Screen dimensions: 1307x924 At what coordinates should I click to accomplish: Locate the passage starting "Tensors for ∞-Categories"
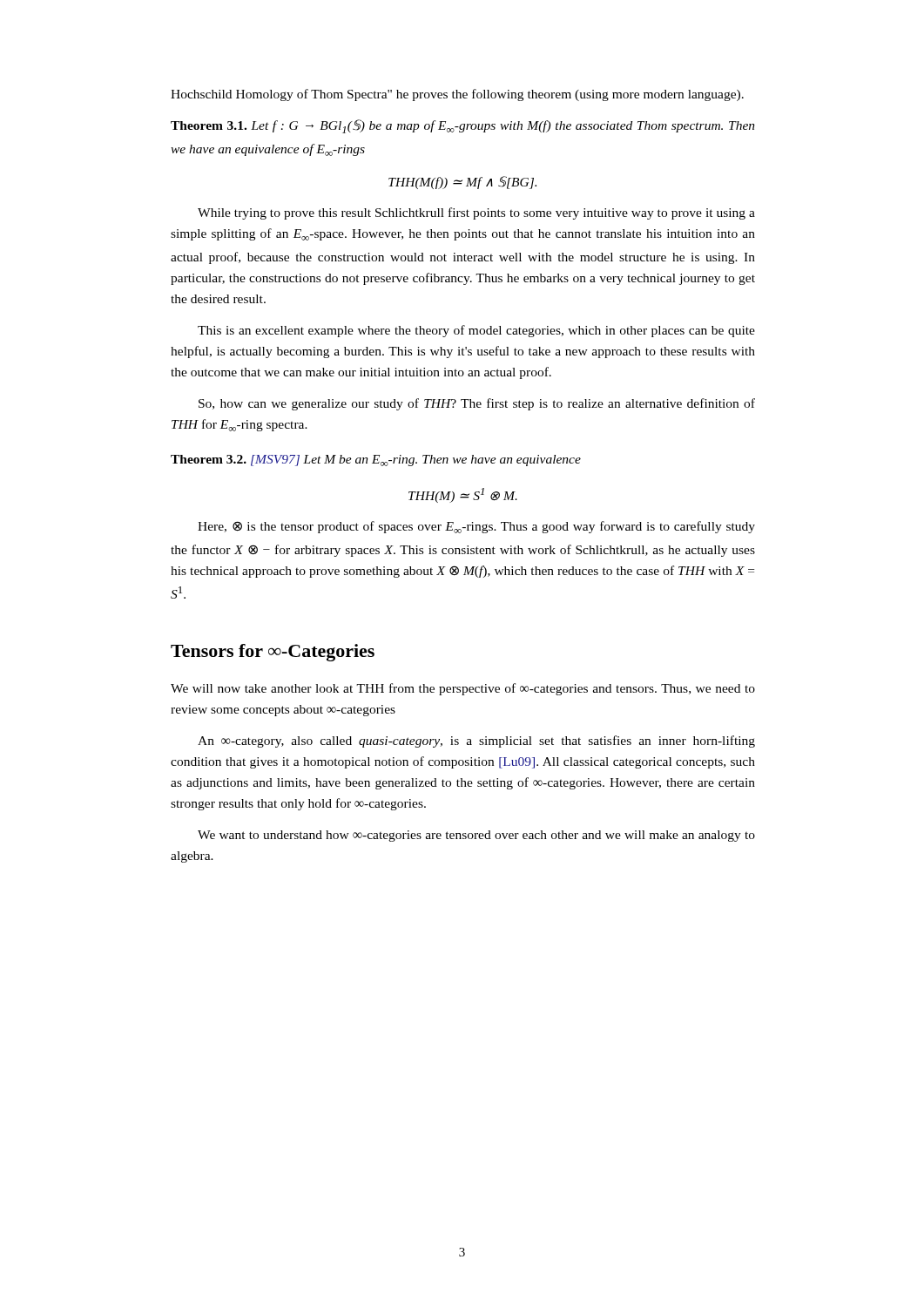[273, 653]
